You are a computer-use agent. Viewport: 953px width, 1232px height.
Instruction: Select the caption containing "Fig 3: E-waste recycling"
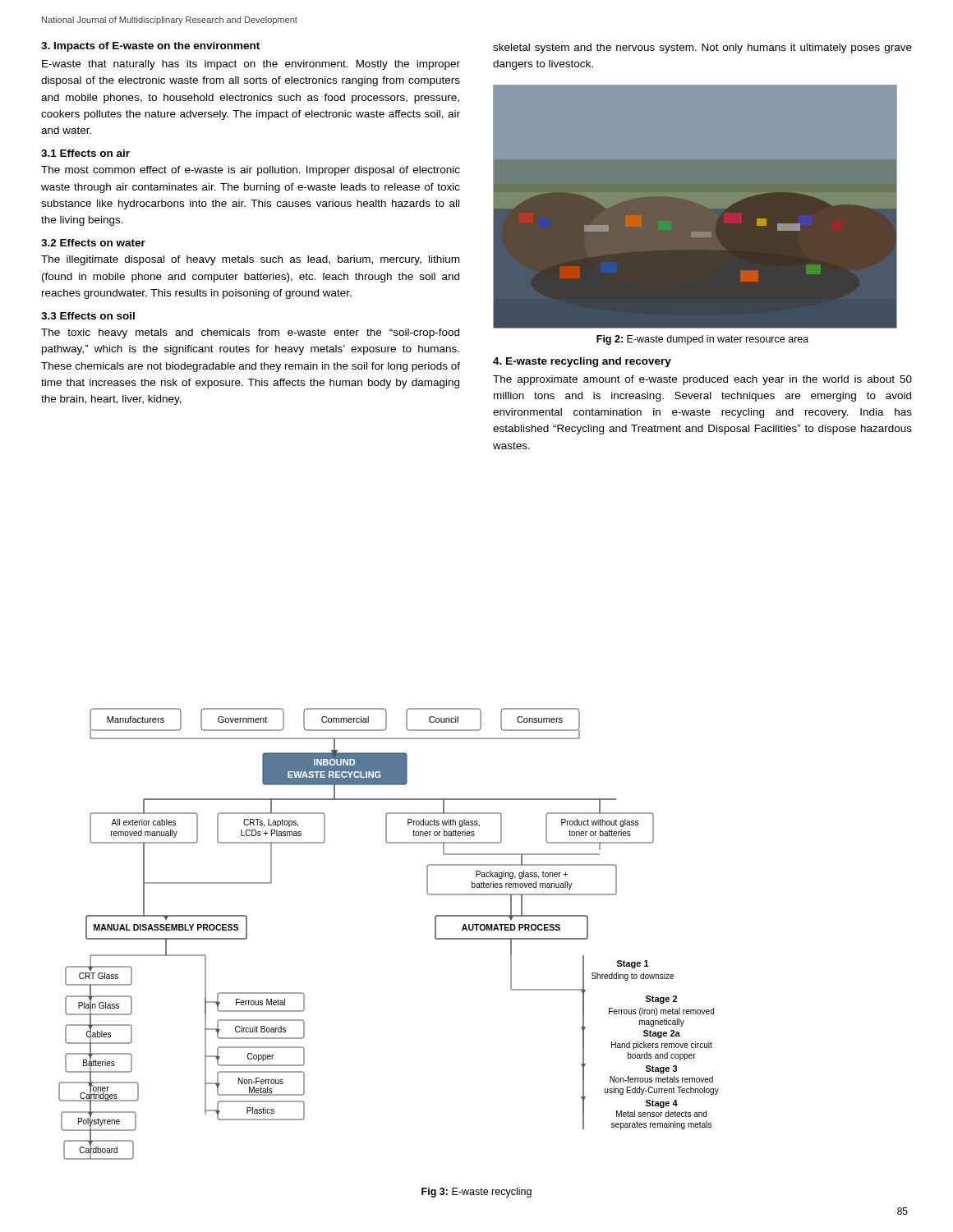pos(476,1192)
